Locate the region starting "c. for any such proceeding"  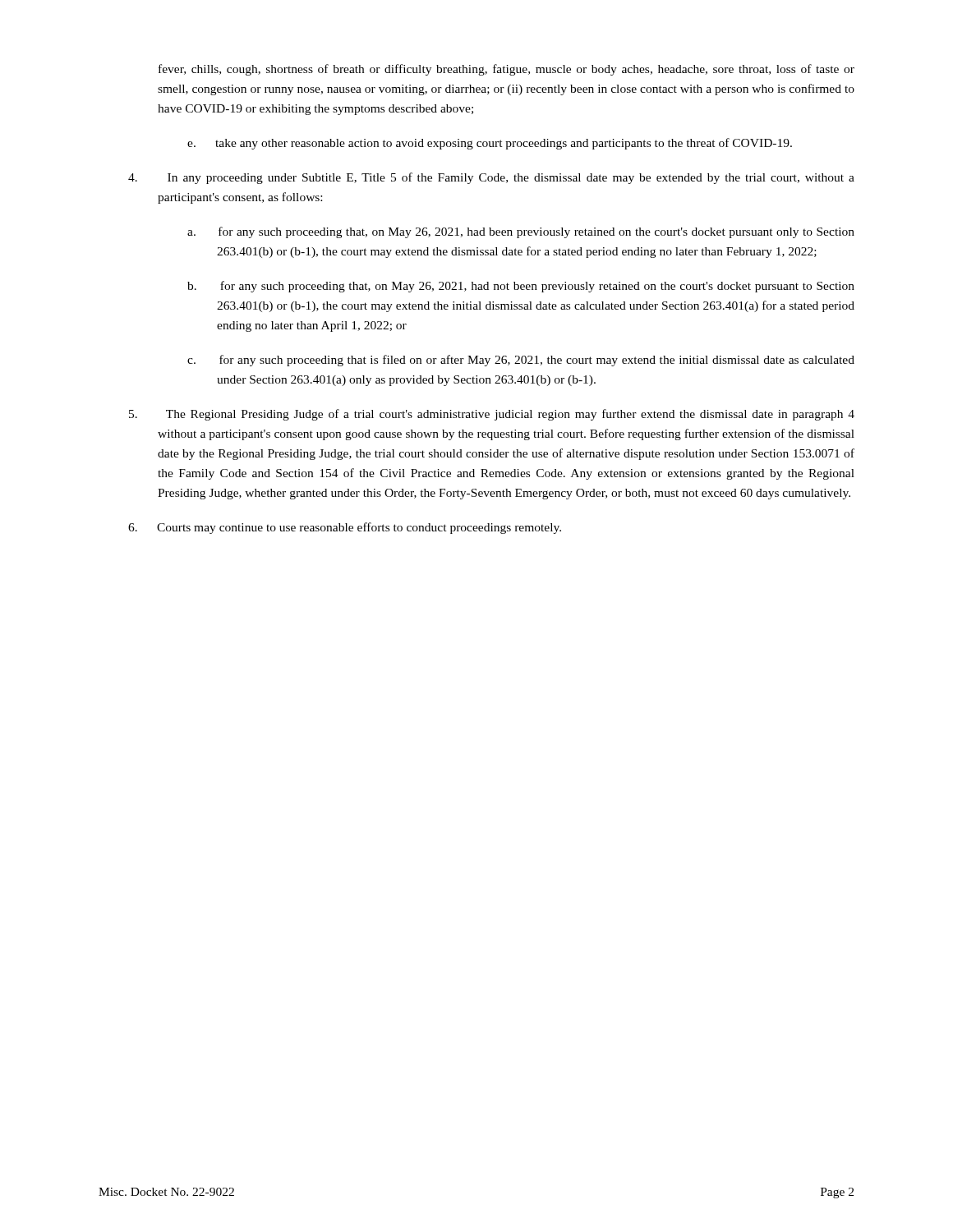click(476, 370)
